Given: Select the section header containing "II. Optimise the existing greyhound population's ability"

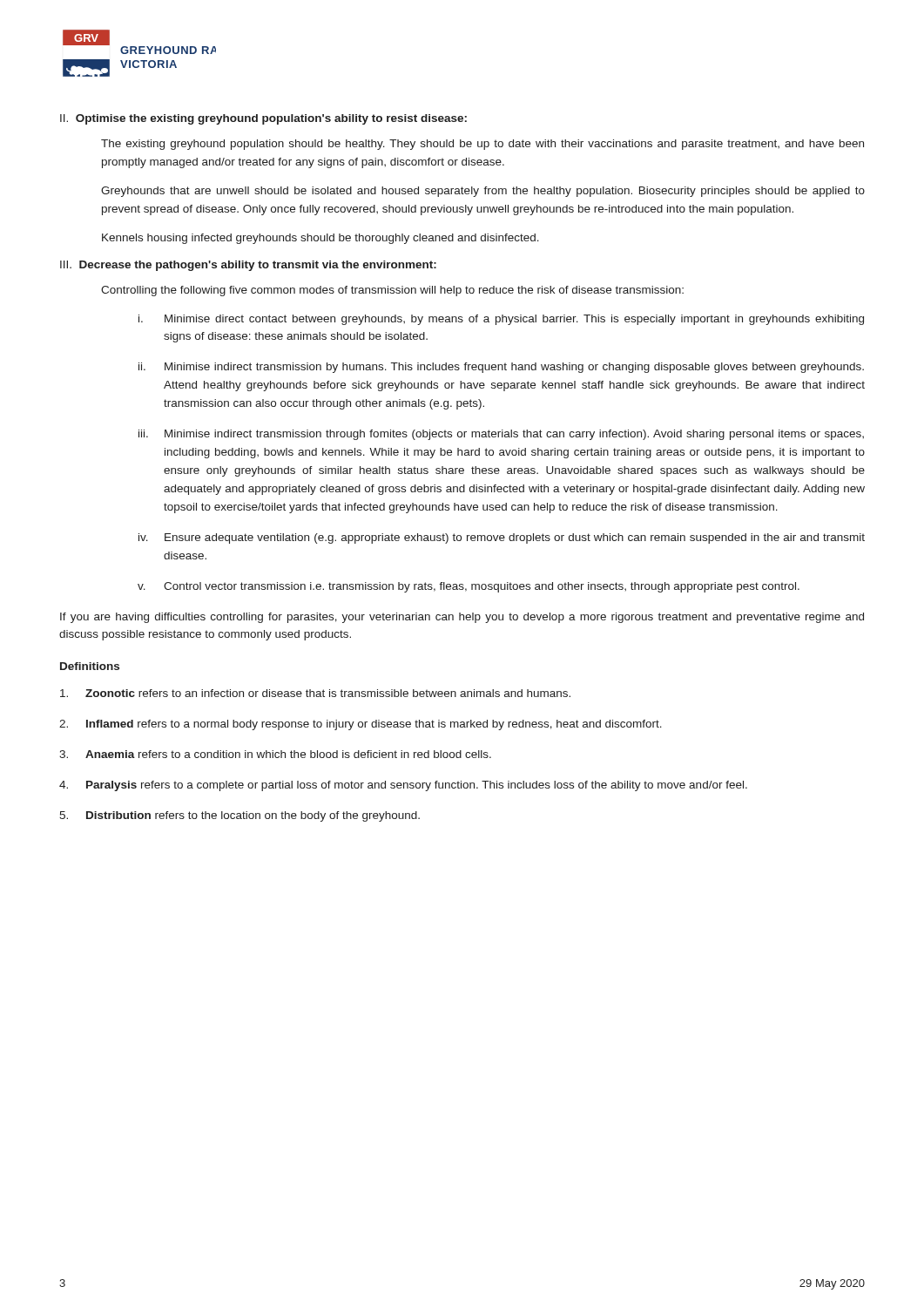Looking at the screenshot, I should [x=263, y=118].
